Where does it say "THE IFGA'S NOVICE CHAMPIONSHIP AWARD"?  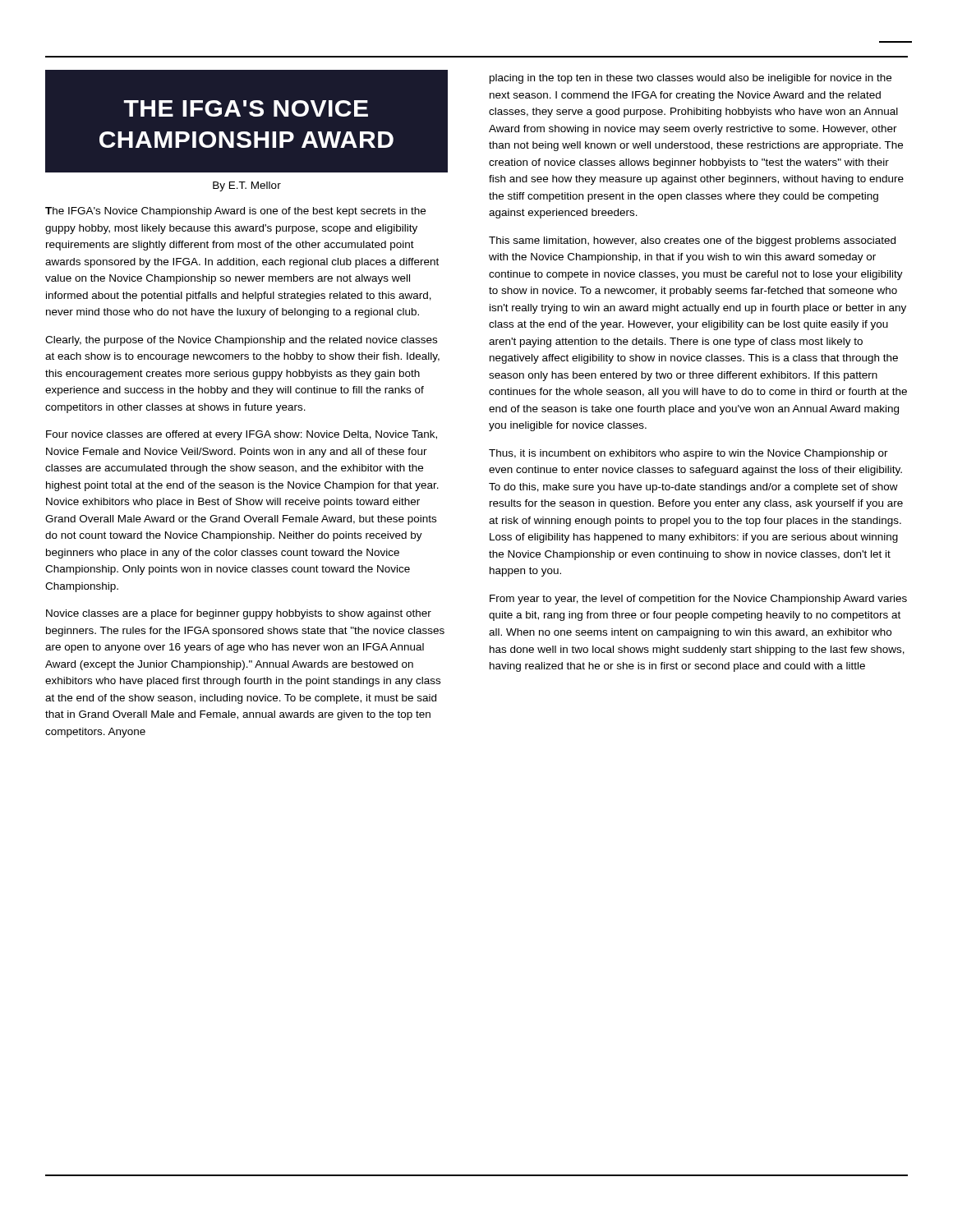[246, 124]
